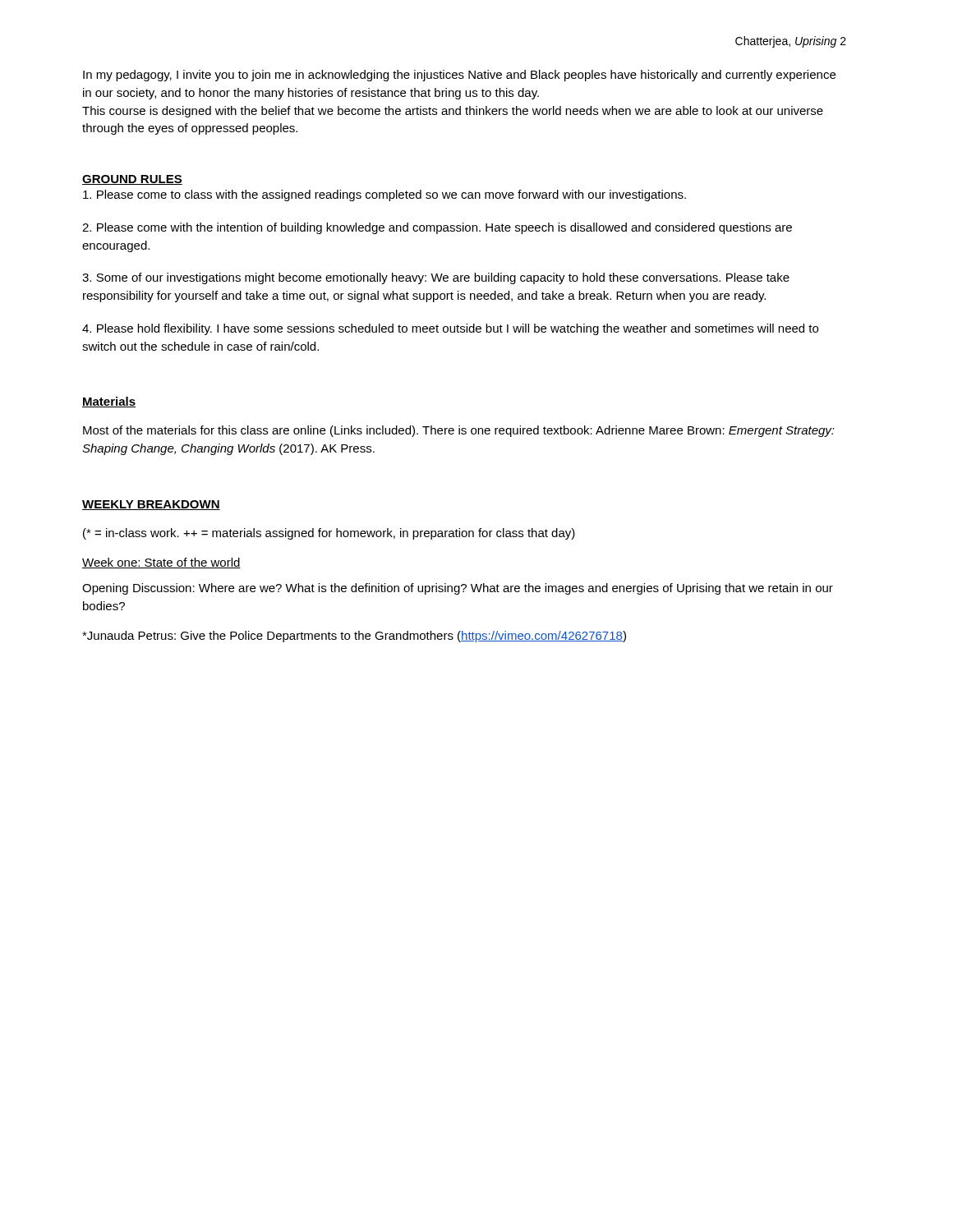Select the region starting "(* = in-class work. ++ = materials assigned"
953x1232 pixels.
329,532
